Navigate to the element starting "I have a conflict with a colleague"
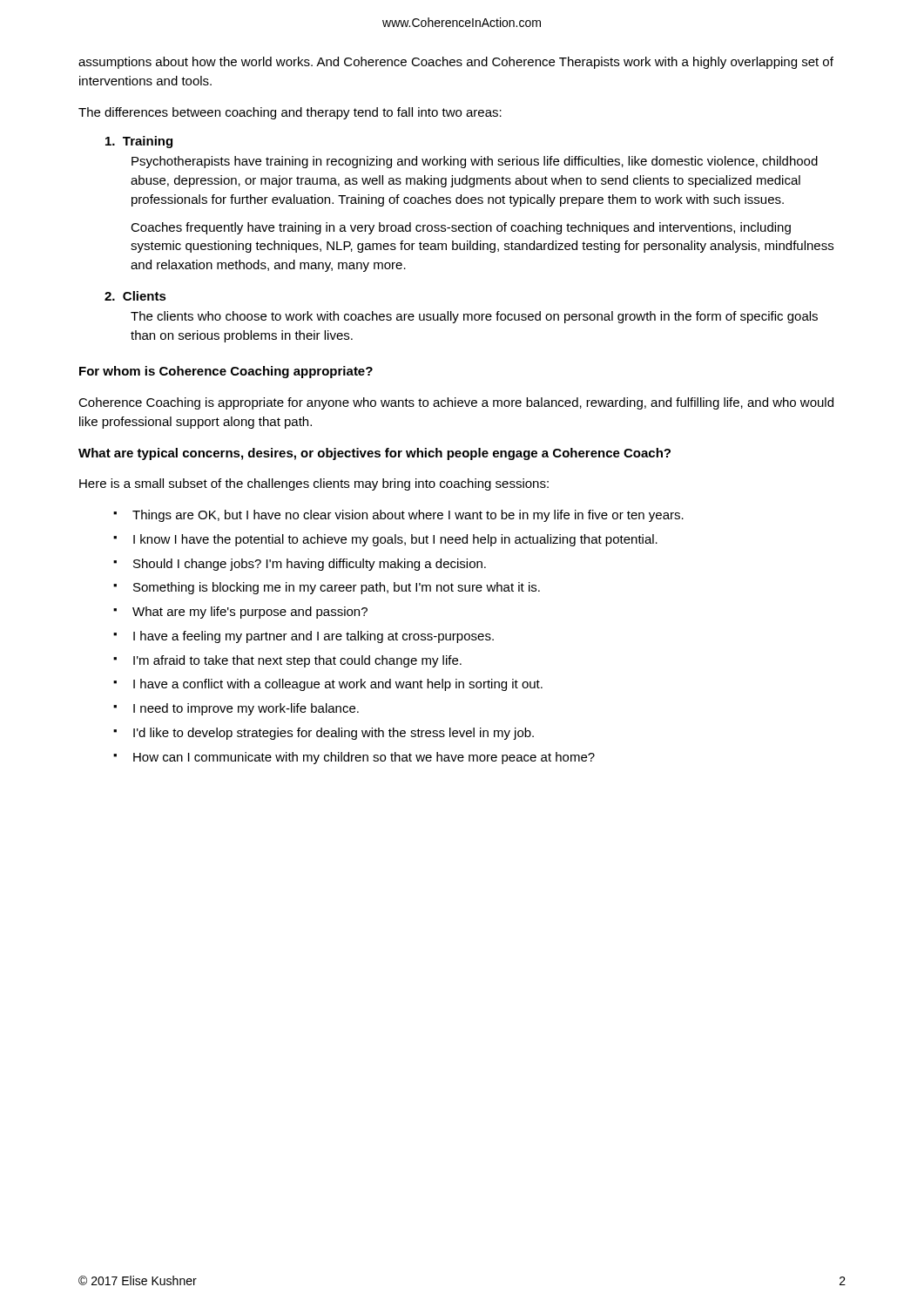 pos(479,684)
